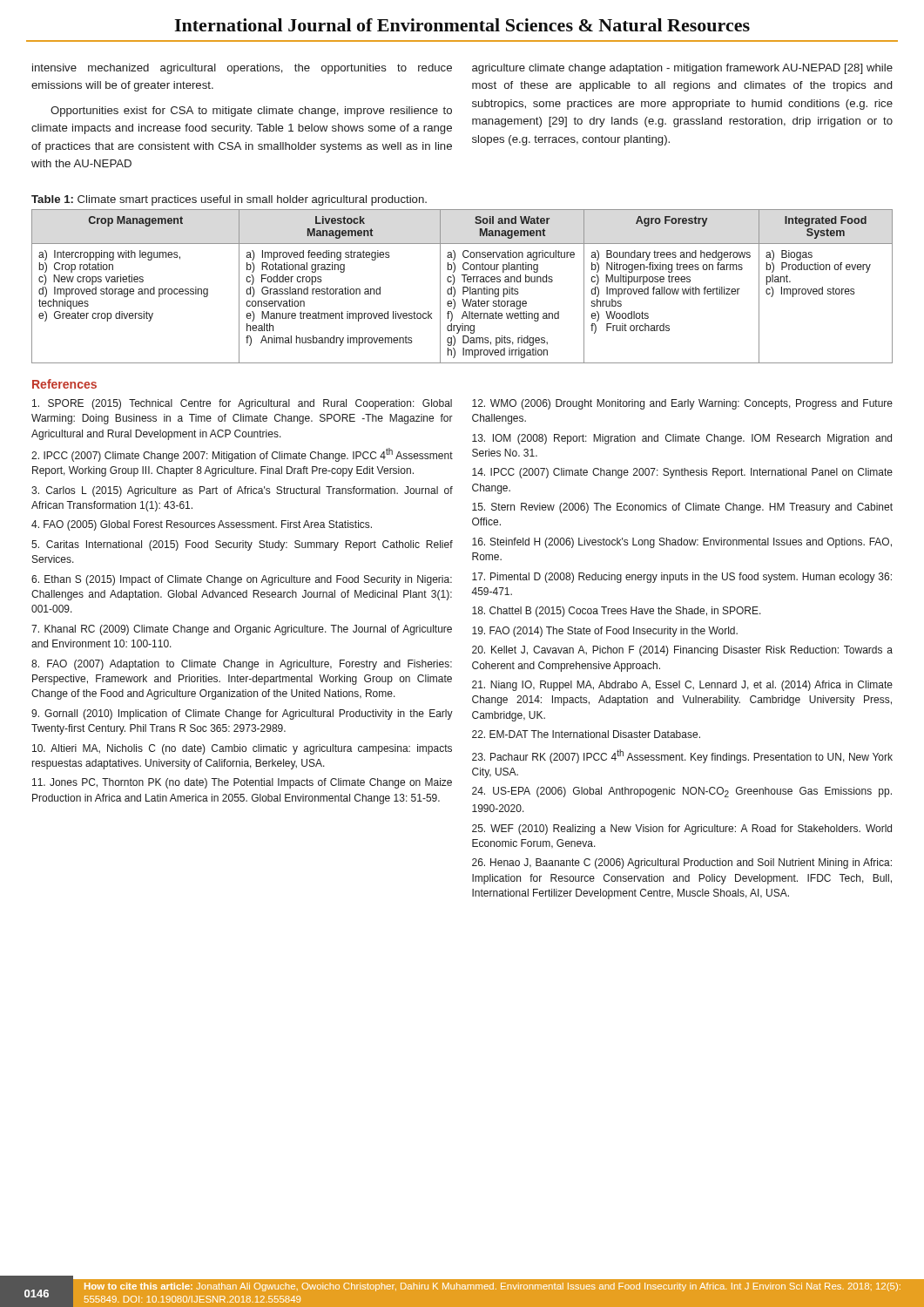Screen dimensions: 1307x924
Task: Locate the passage starting "5. Caritas International (2015) Food"
Action: pos(242,552)
